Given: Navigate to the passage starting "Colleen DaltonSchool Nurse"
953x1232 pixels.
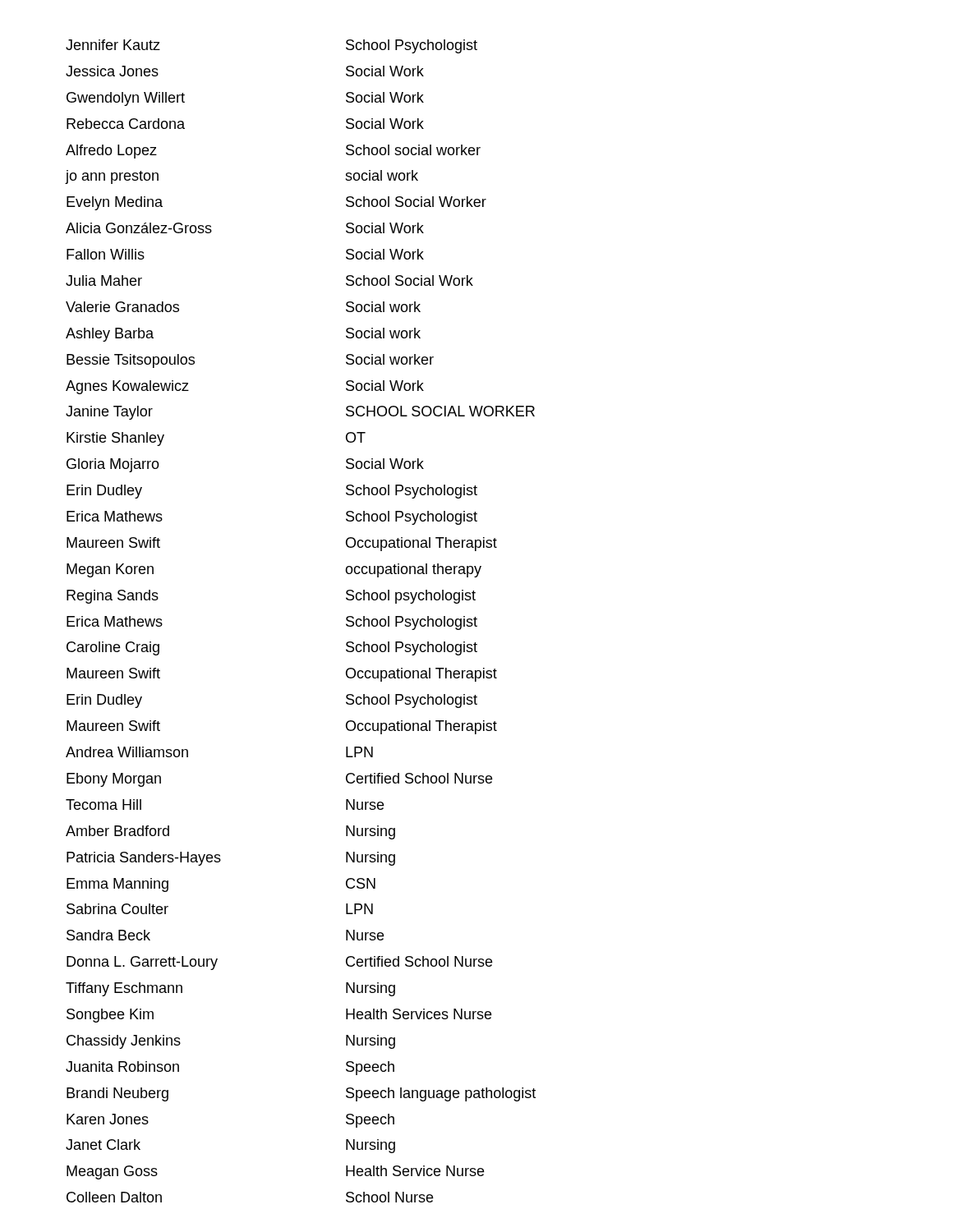Looking at the screenshot, I should (111, 1195).
